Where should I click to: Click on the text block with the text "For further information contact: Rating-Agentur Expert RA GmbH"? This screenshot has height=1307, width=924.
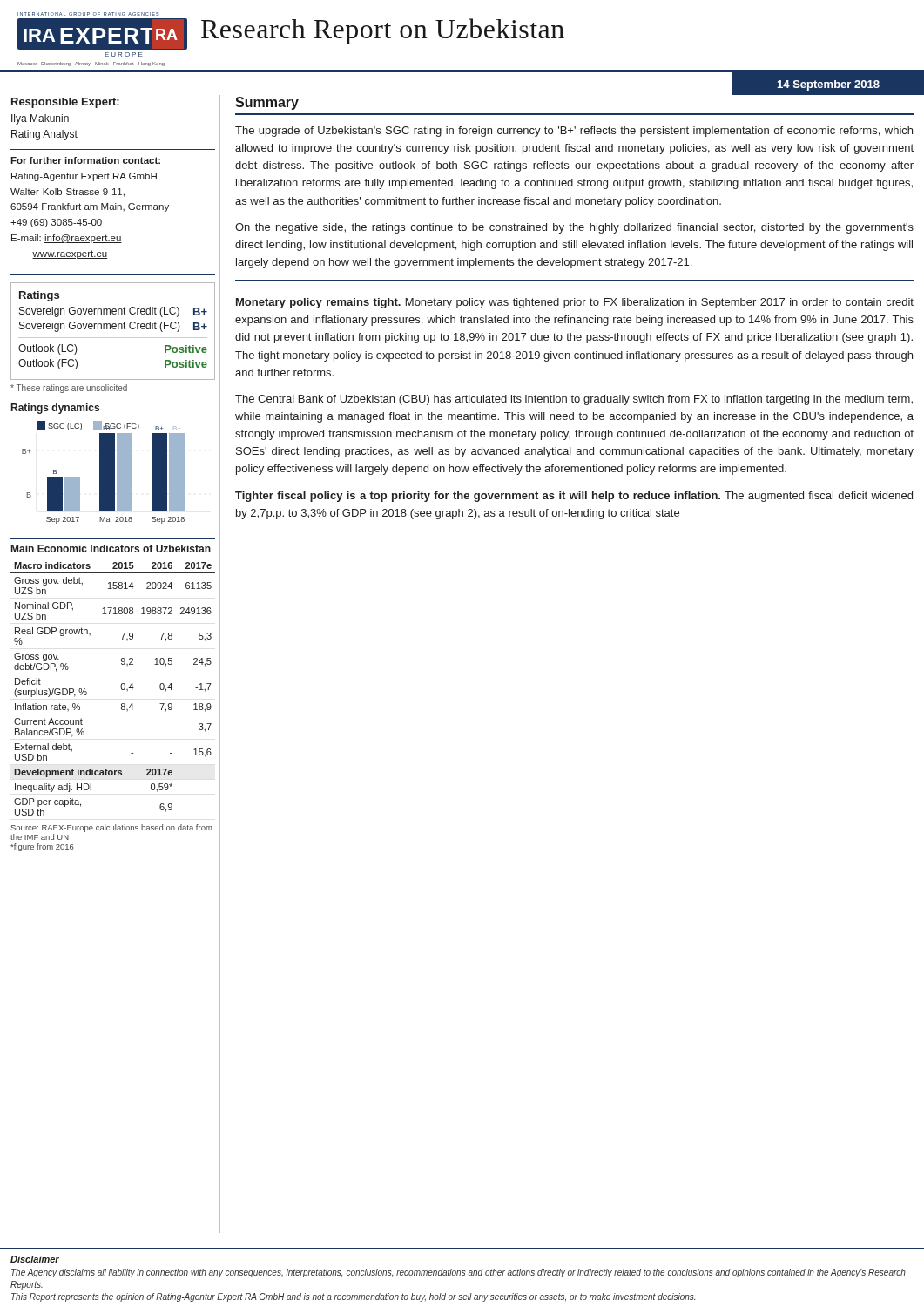click(x=90, y=207)
